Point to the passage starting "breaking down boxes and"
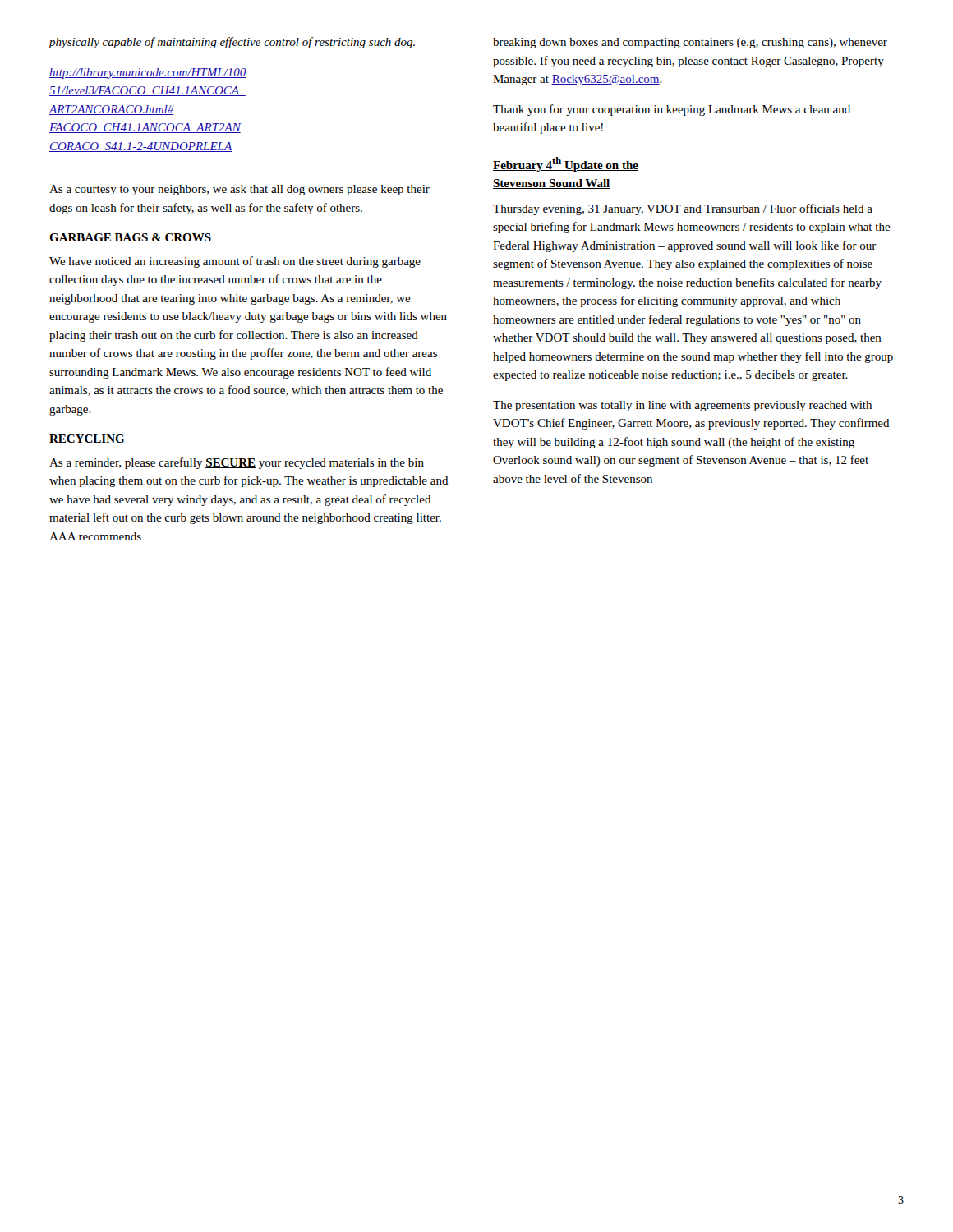This screenshot has height=1232, width=953. [690, 60]
